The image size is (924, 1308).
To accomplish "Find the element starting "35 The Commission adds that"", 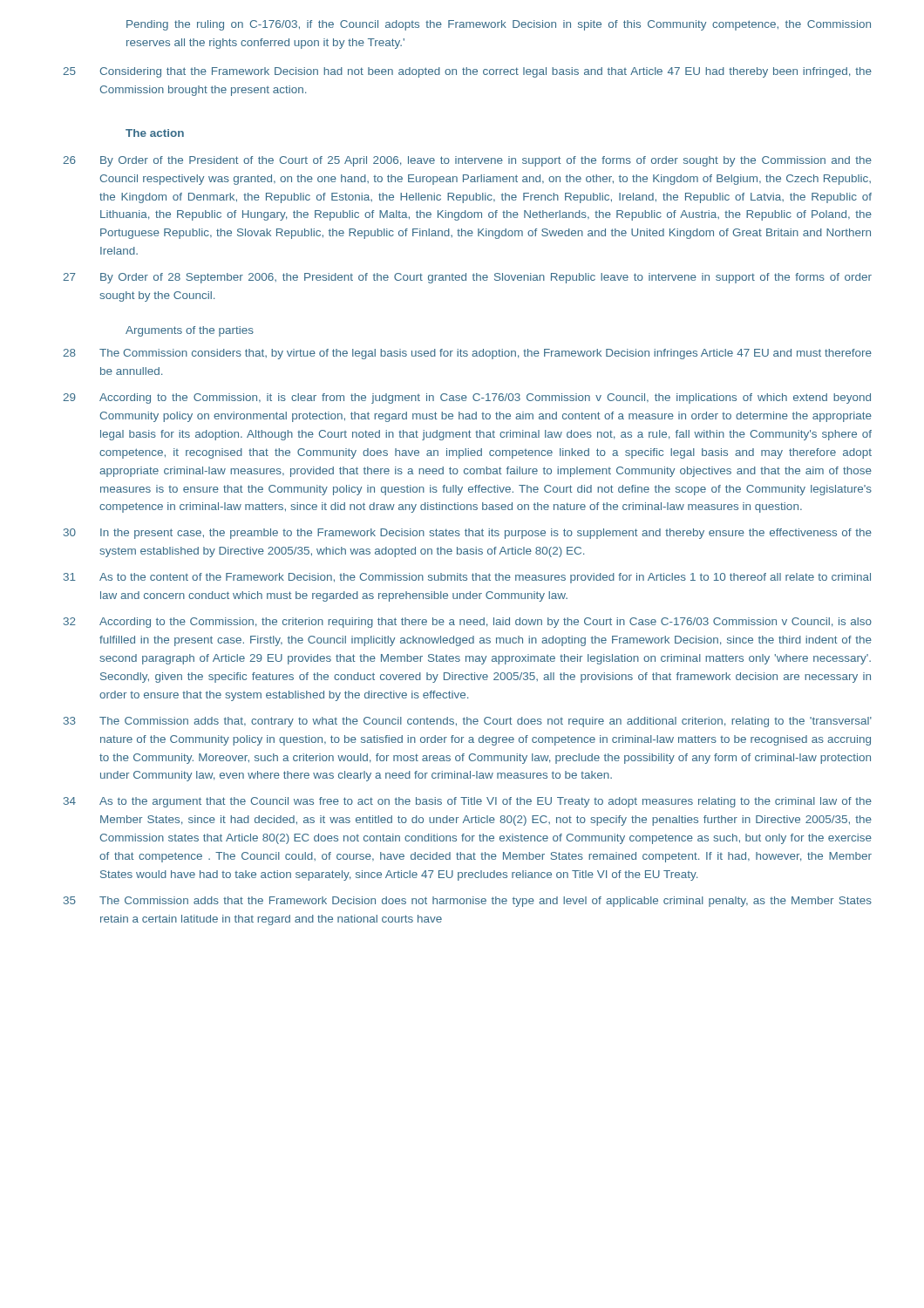I will click(x=467, y=910).
